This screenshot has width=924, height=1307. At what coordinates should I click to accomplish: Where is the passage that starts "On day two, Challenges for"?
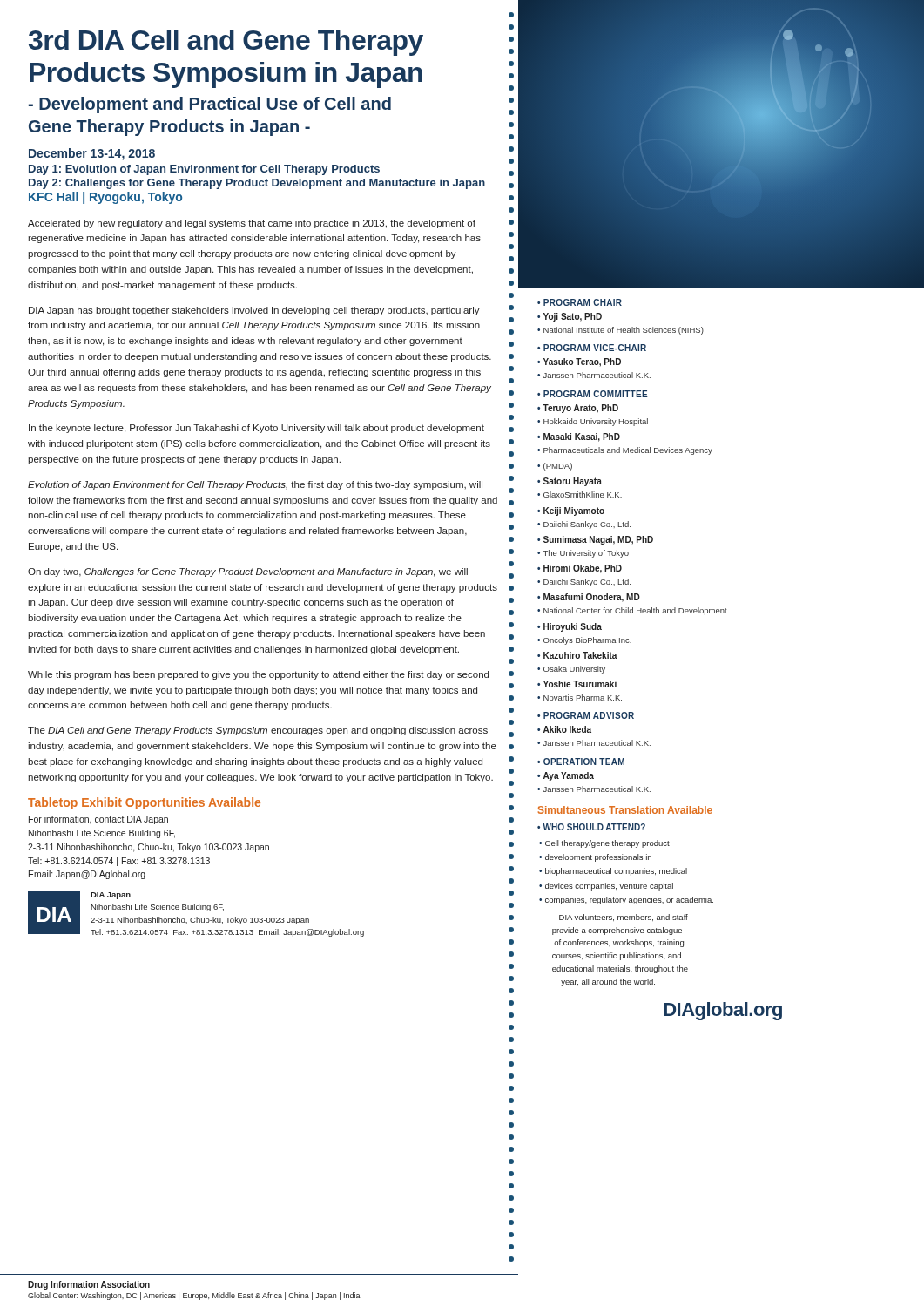click(x=263, y=610)
